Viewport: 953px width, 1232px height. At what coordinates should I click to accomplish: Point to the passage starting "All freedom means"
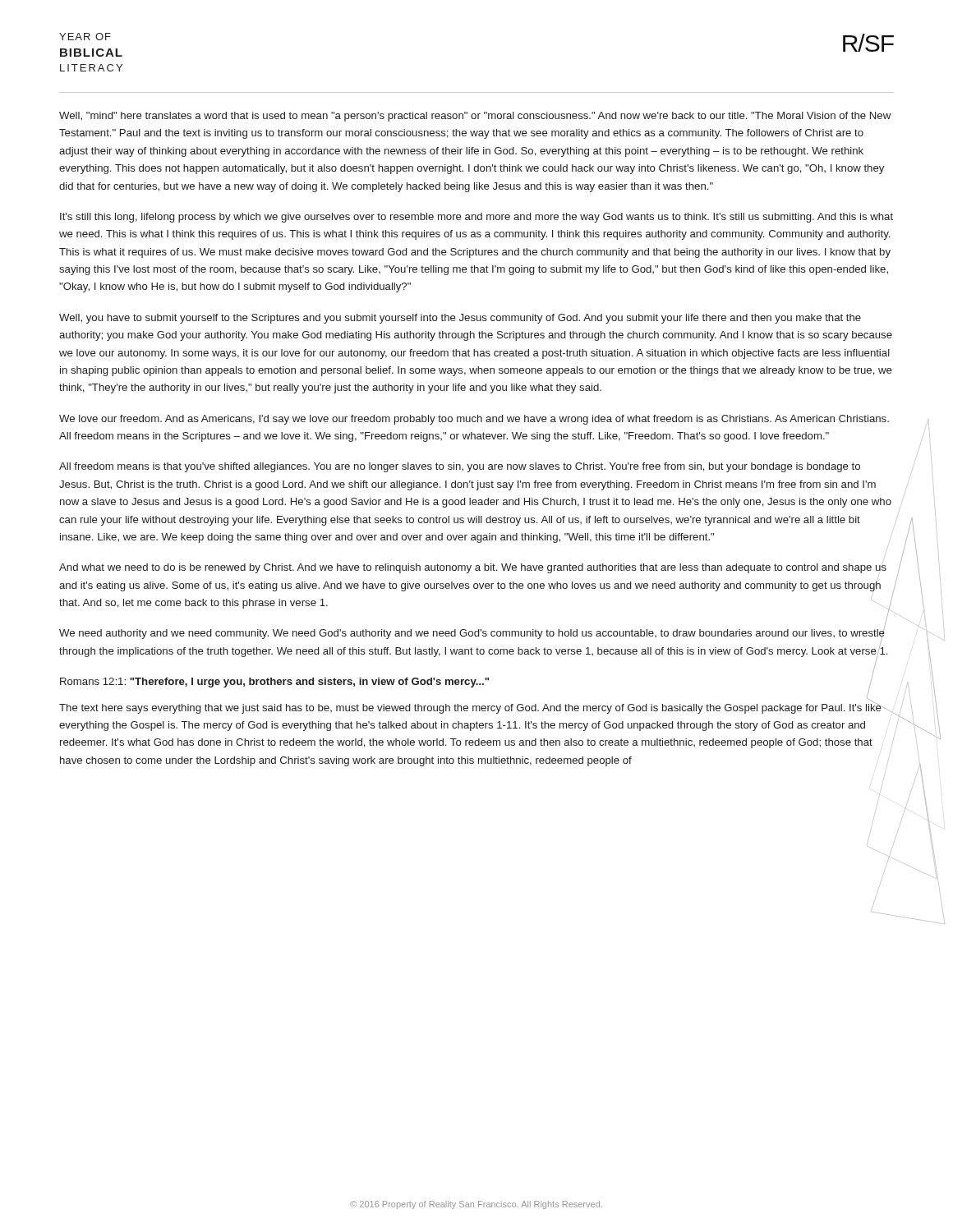pos(475,502)
